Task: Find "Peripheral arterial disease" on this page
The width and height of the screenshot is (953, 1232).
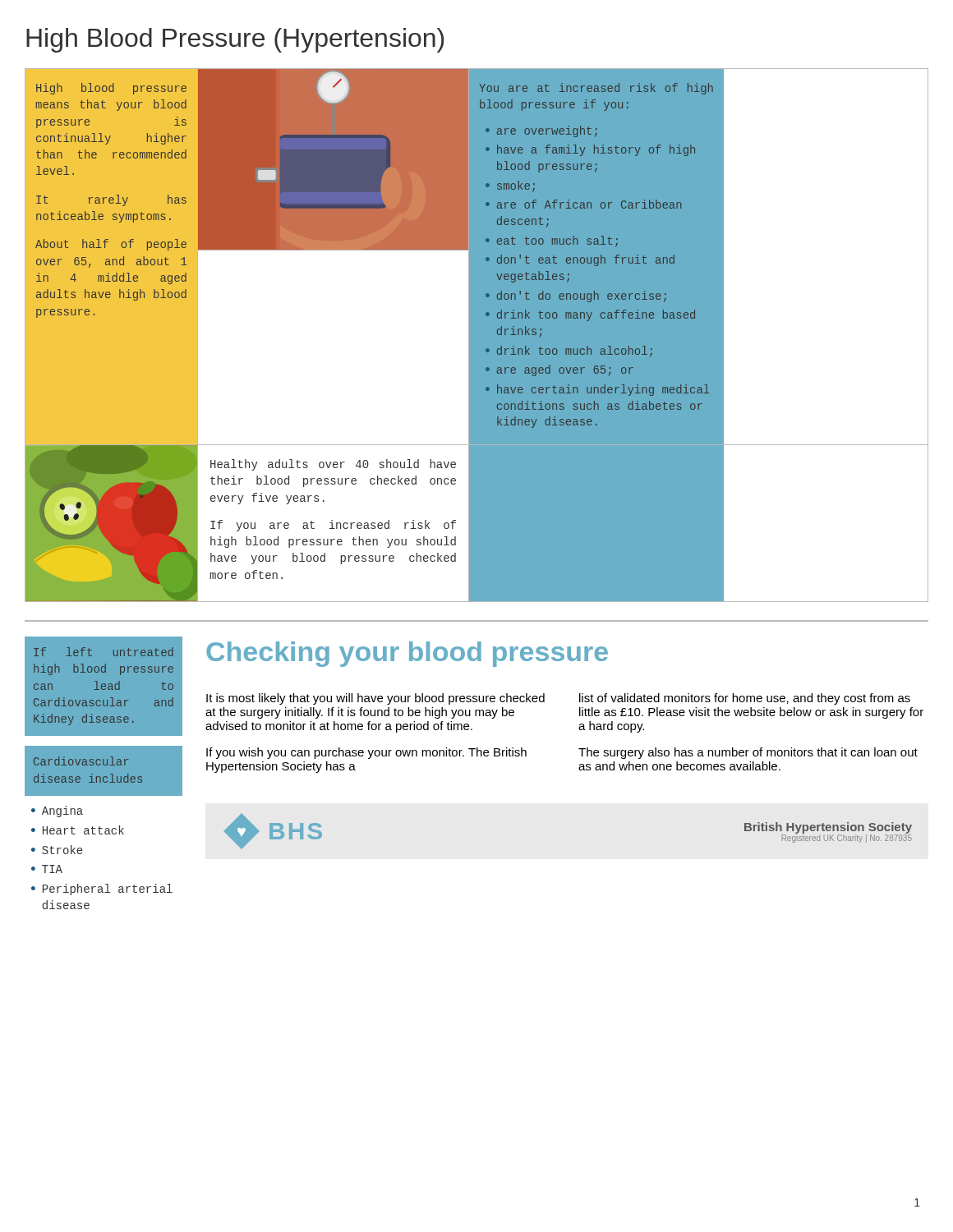Action: point(106,898)
